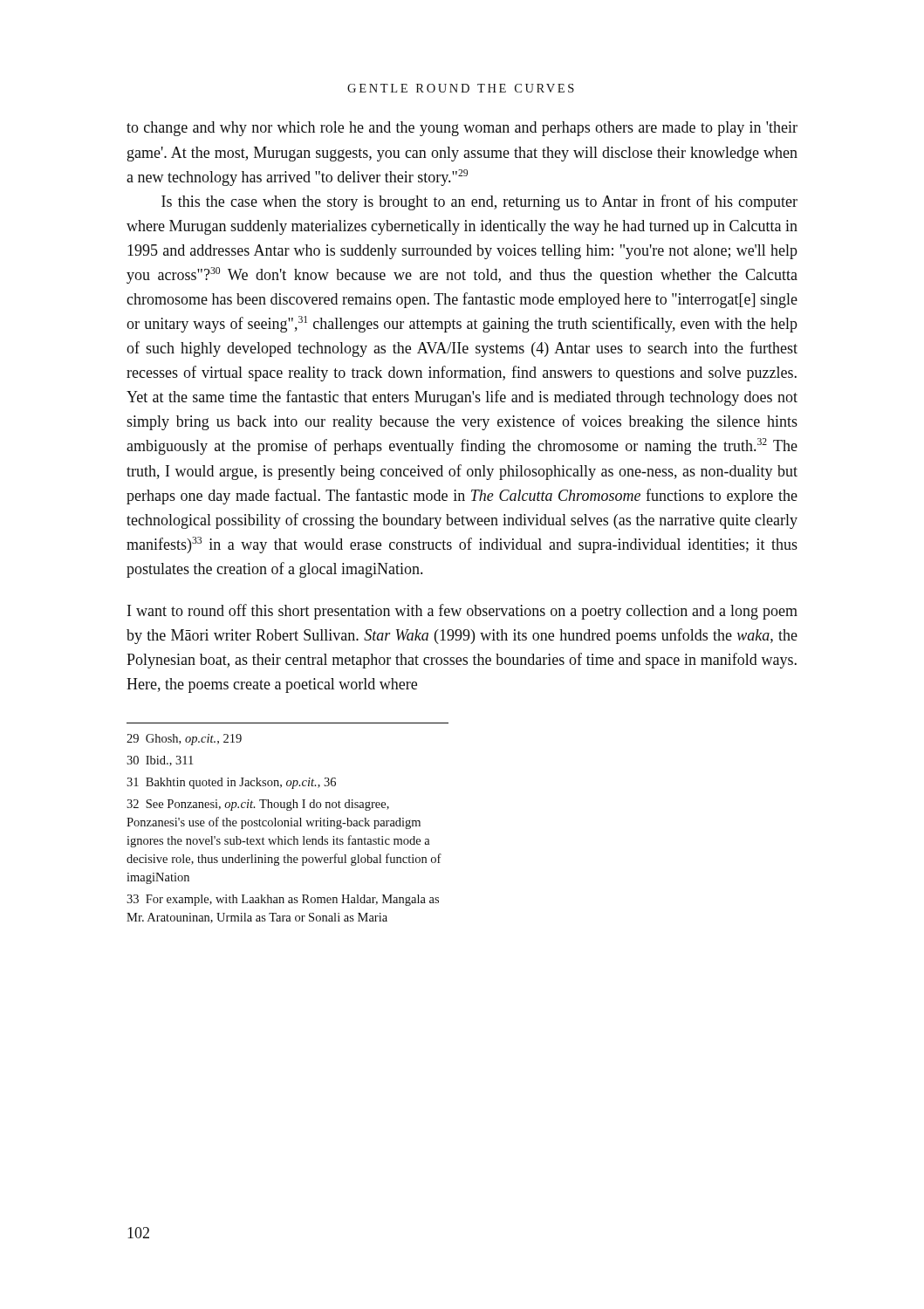The height and width of the screenshot is (1309, 924).
Task: Locate the text "30 Ibid., 311"
Action: 160,760
